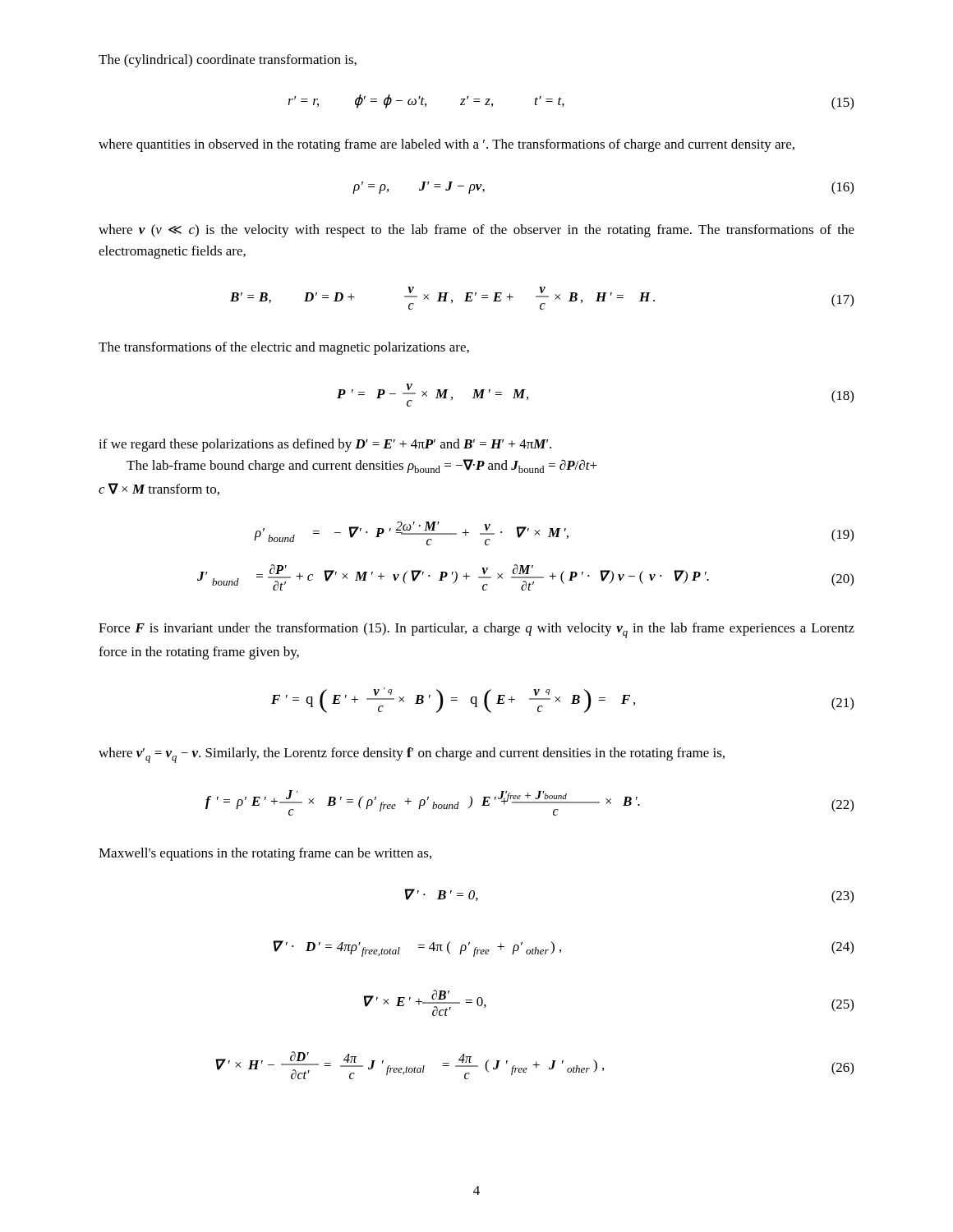The image size is (953, 1232).
Task: Locate the formula that reads "B′ = B,"
Action: pyautogui.click(x=476, y=300)
